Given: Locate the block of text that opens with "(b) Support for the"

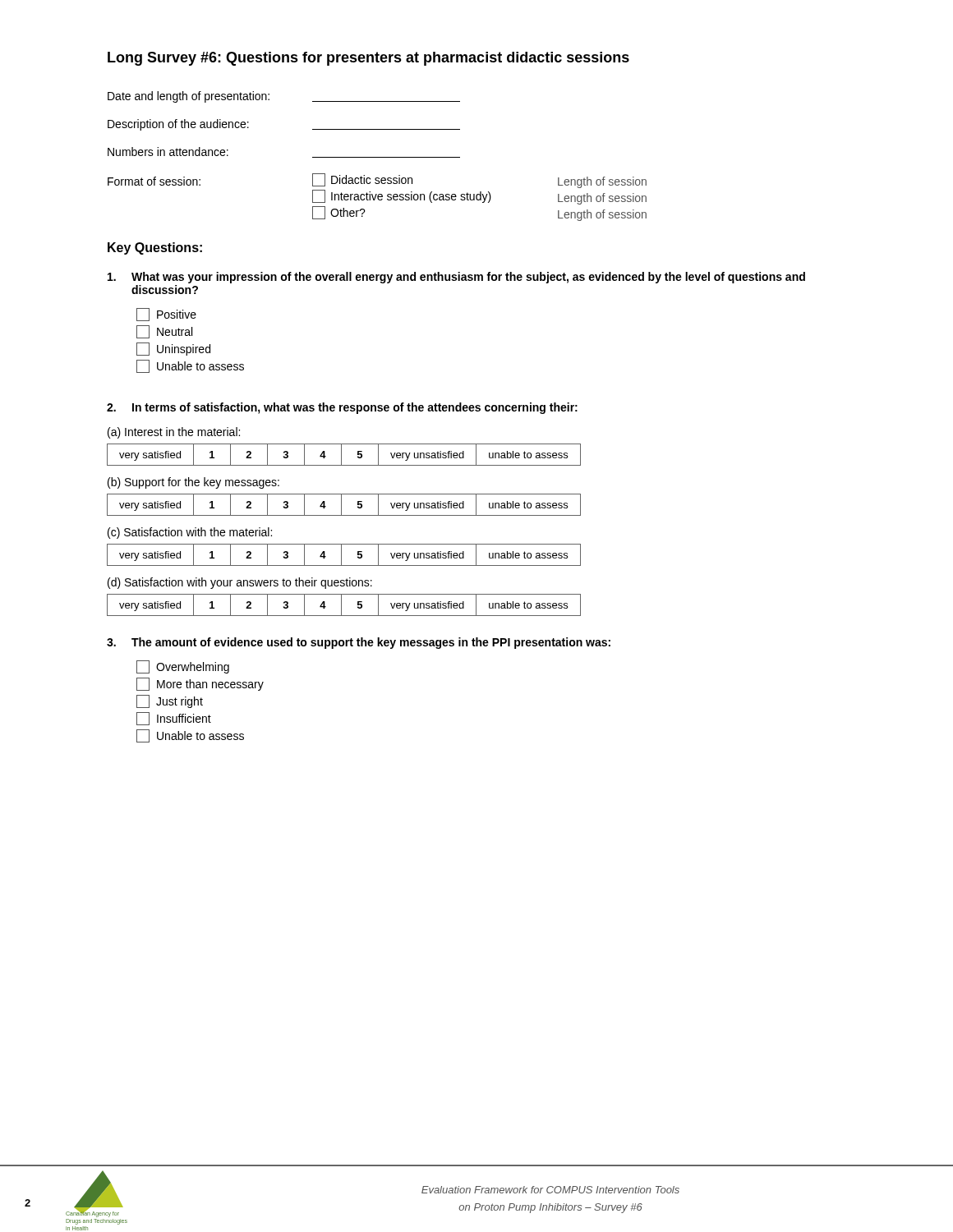Looking at the screenshot, I should pyautogui.click(x=193, y=482).
